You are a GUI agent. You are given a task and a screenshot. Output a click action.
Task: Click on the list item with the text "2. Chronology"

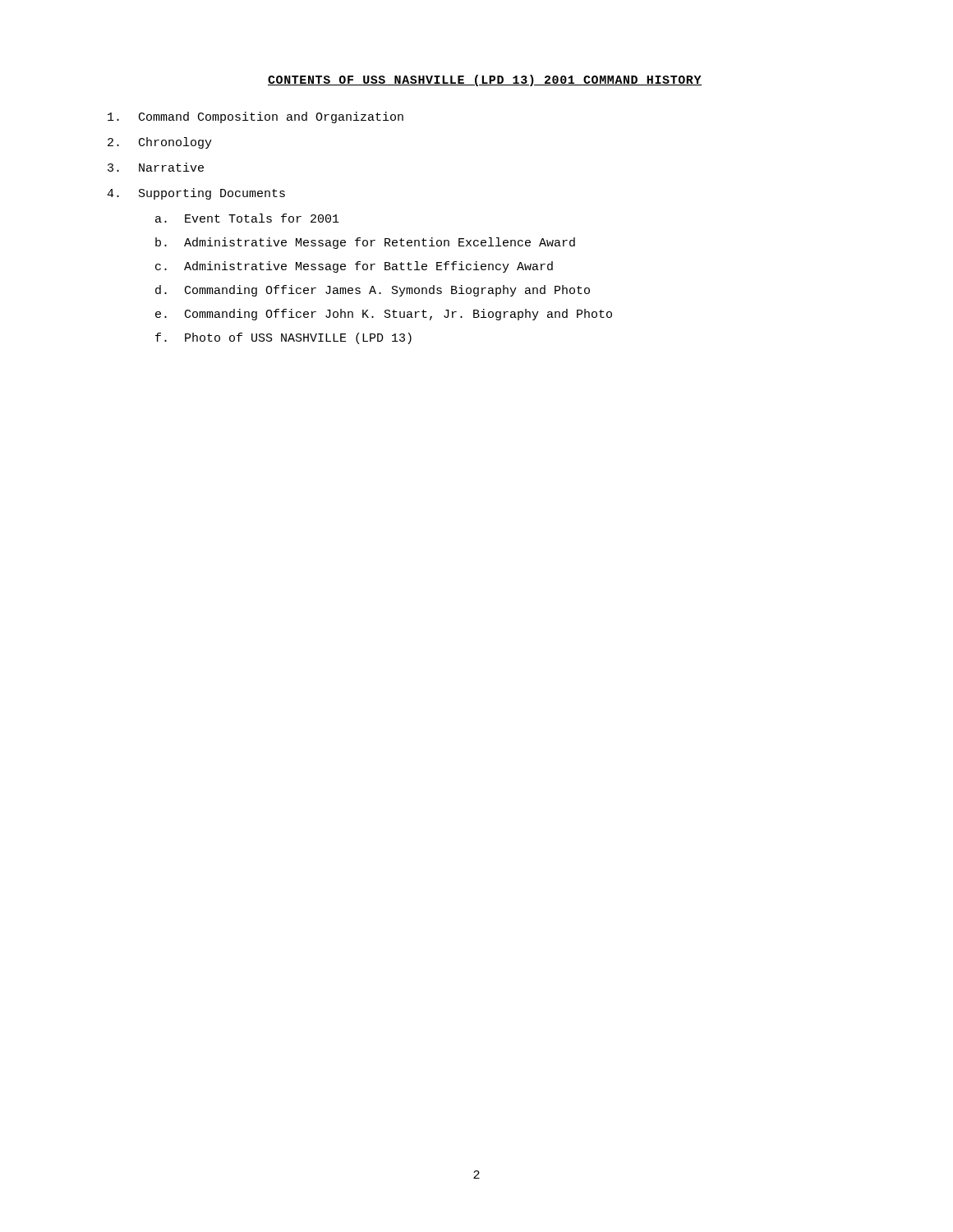coord(159,143)
